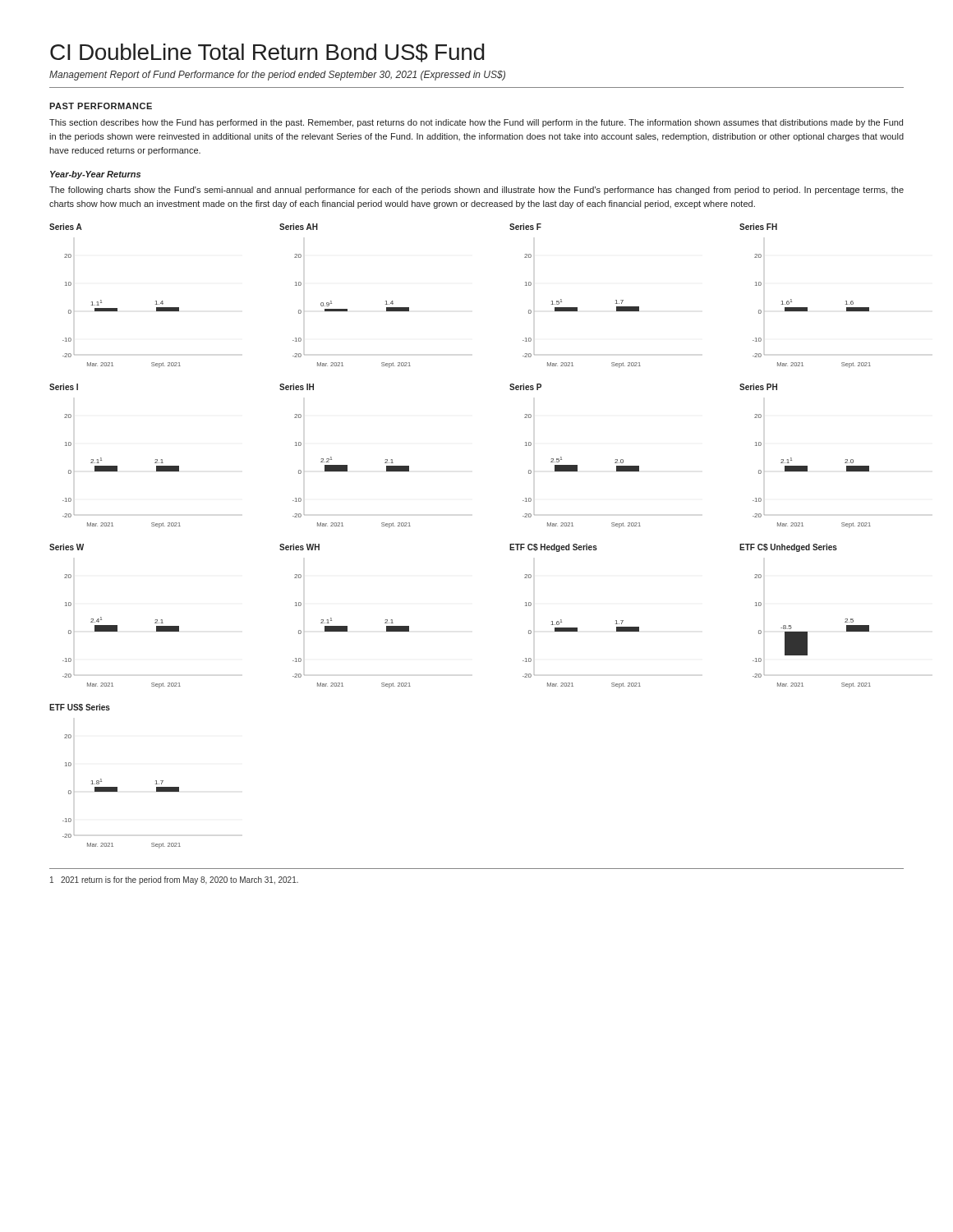Locate the element starting "Management Report of"
The width and height of the screenshot is (953, 1232).
(476, 75)
